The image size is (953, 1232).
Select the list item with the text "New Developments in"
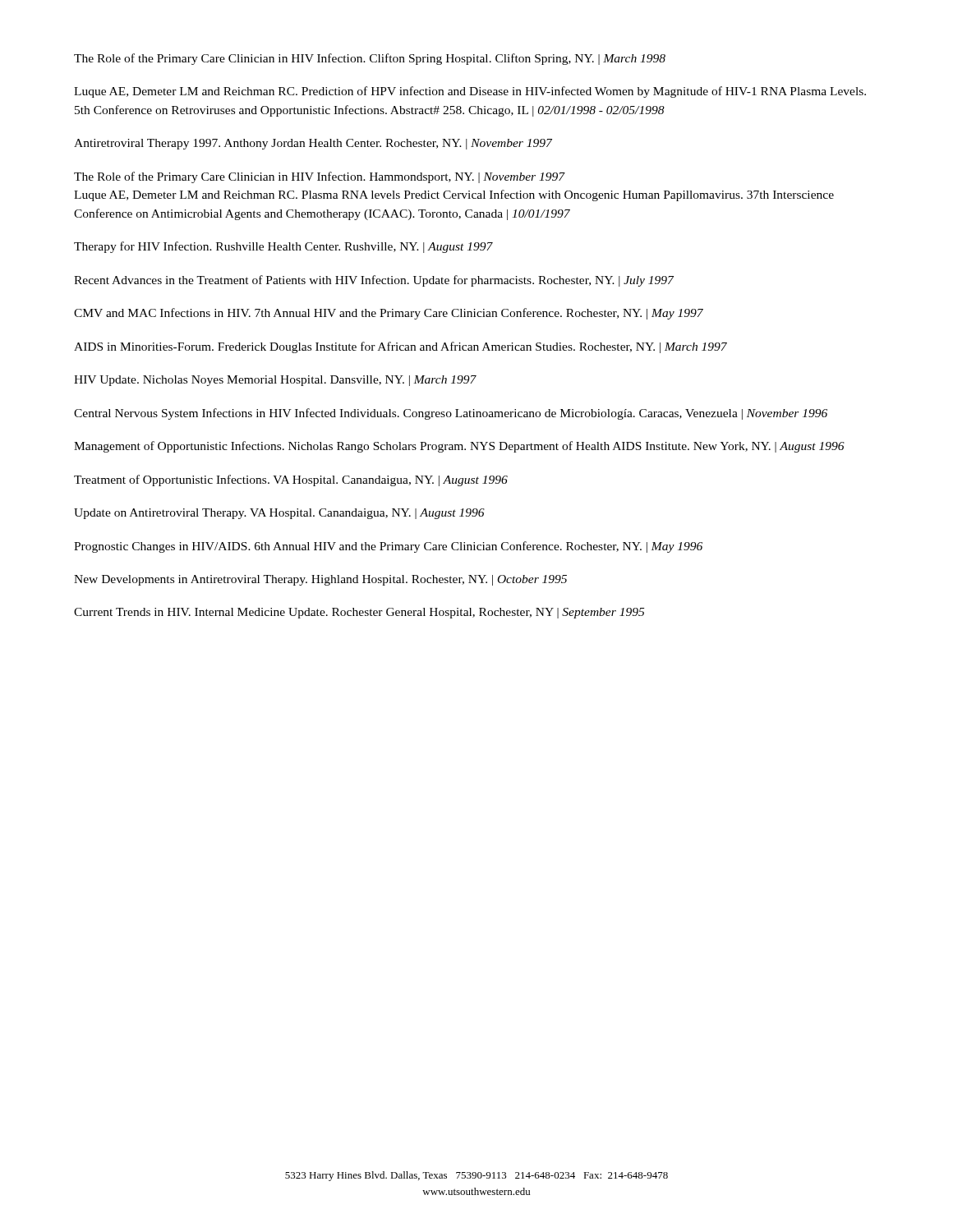pyautogui.click(x=321, y=579)
